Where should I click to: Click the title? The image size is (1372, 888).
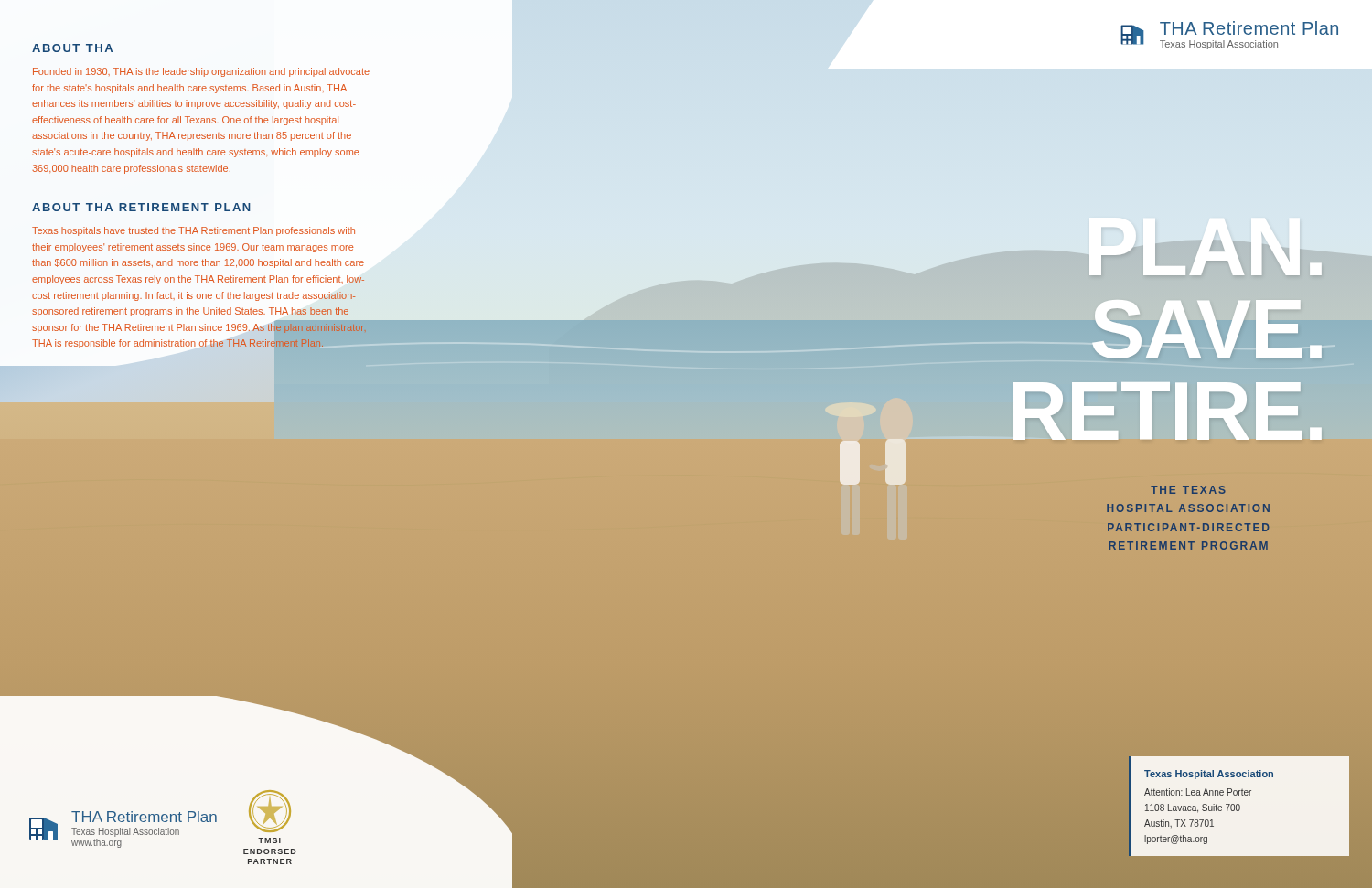pos(1143,329)
